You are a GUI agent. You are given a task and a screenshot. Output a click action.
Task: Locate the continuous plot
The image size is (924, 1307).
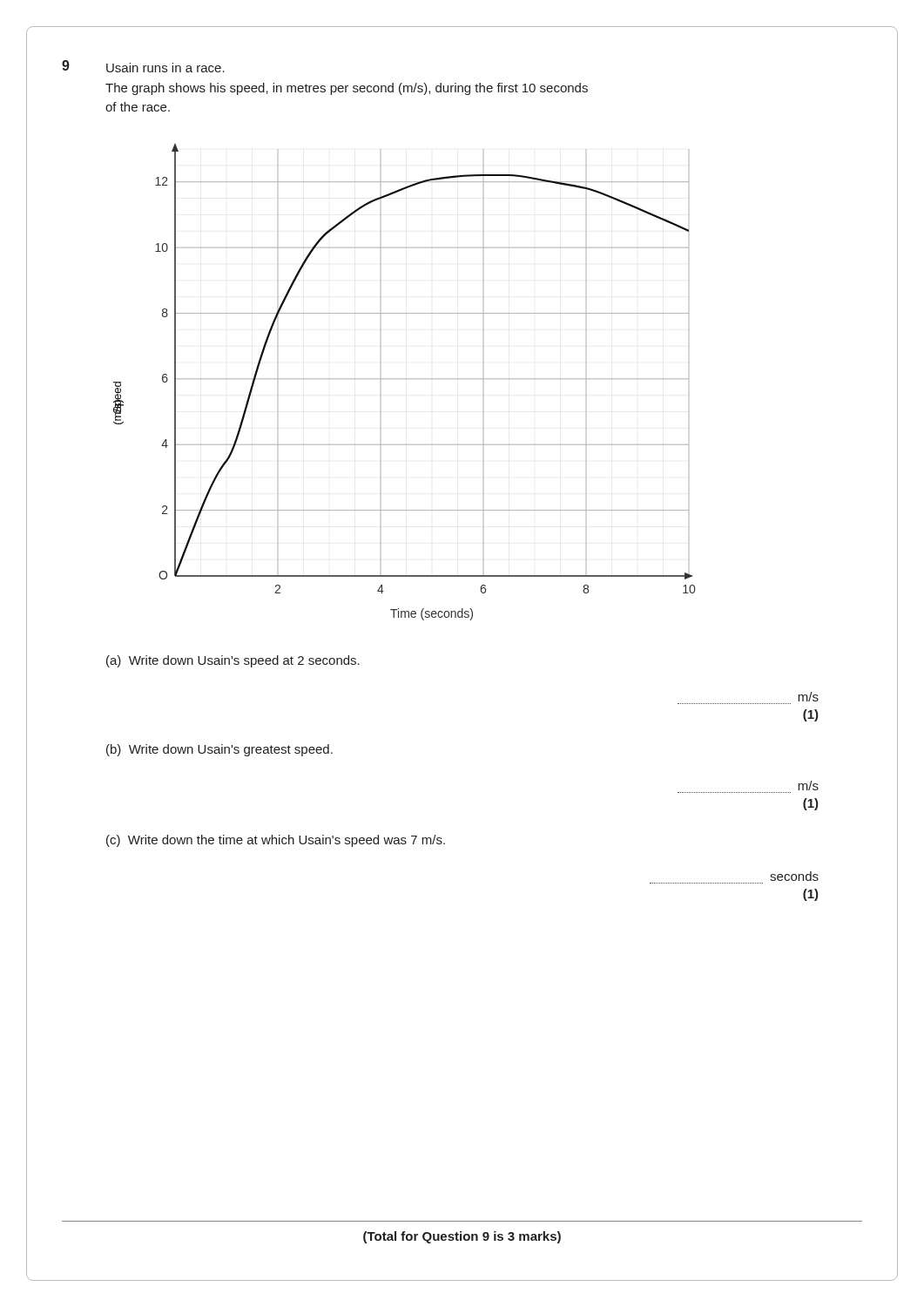(410, 384)
